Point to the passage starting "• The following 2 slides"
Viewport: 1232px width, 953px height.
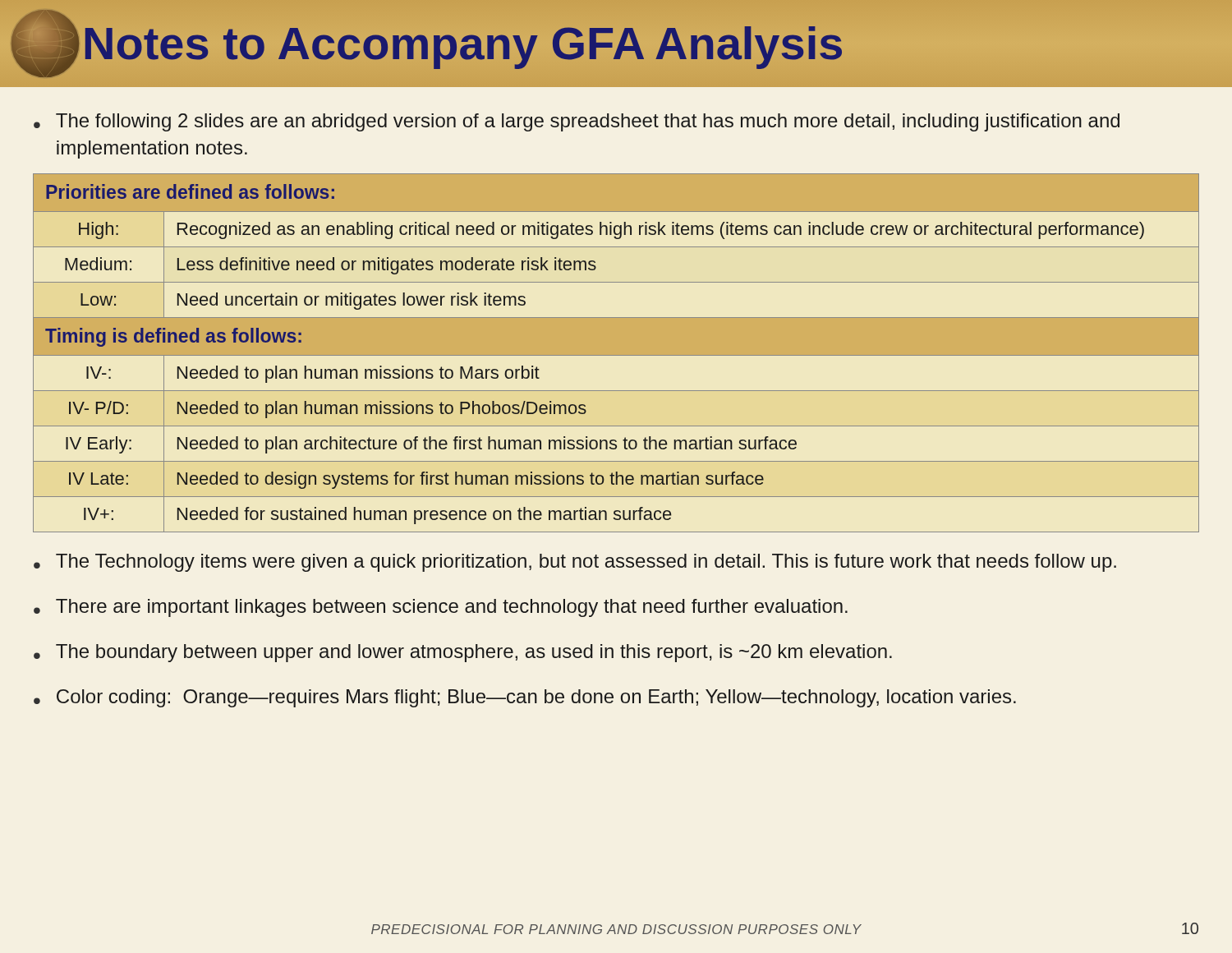(x=616, y=134)
